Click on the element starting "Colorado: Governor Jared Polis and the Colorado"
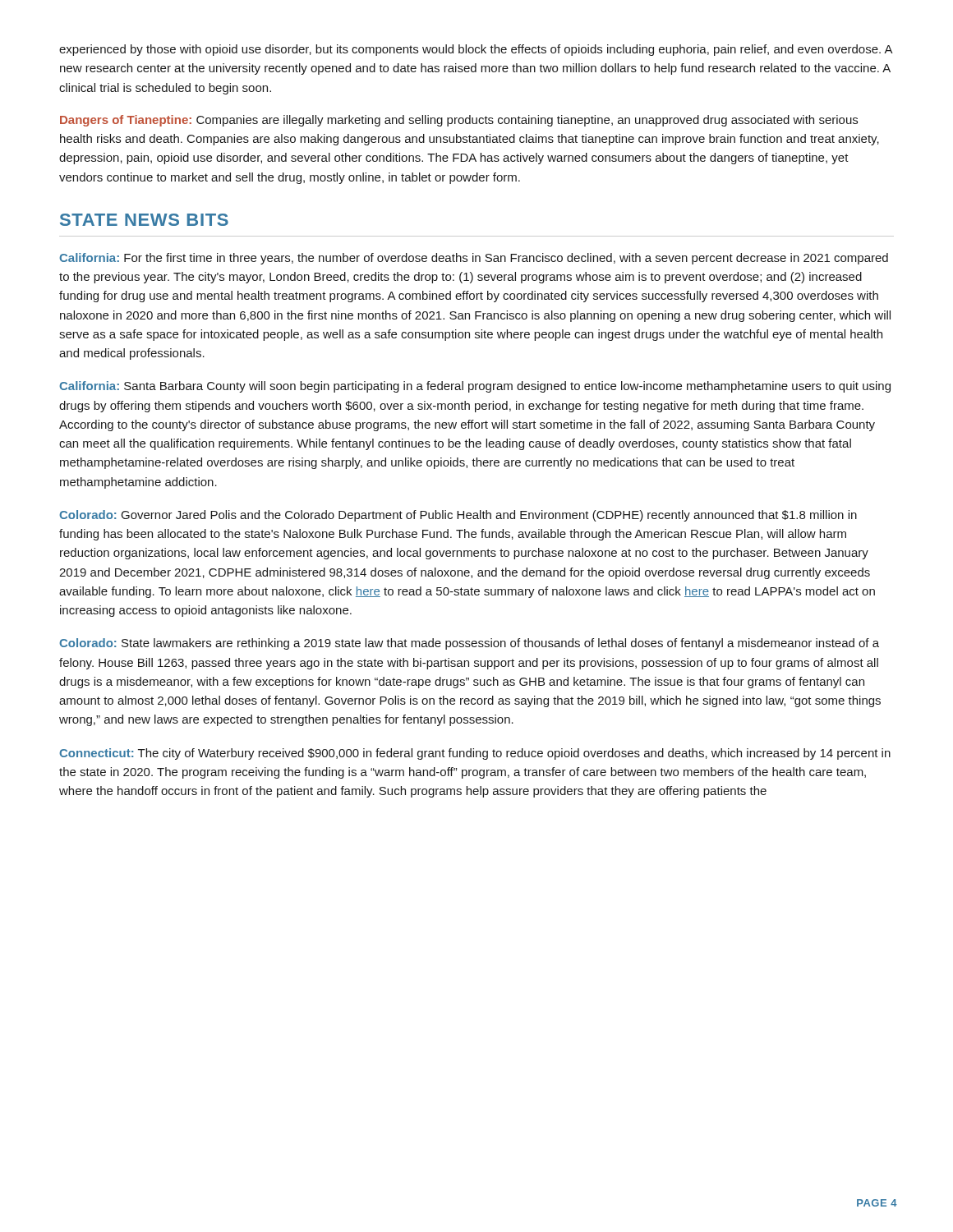 coord(467,562)
